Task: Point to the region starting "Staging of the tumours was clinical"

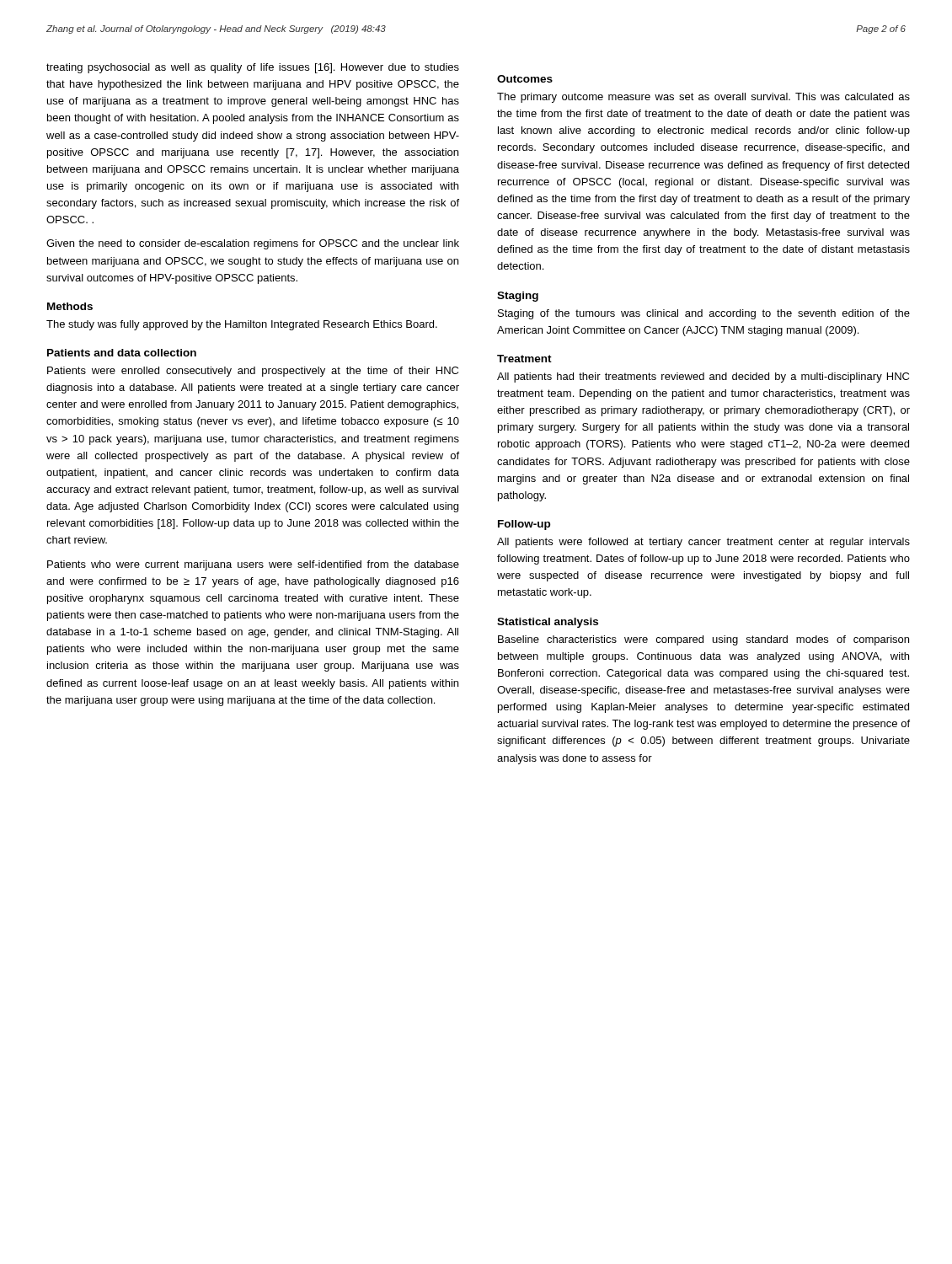Action: [x=703, y=322]
